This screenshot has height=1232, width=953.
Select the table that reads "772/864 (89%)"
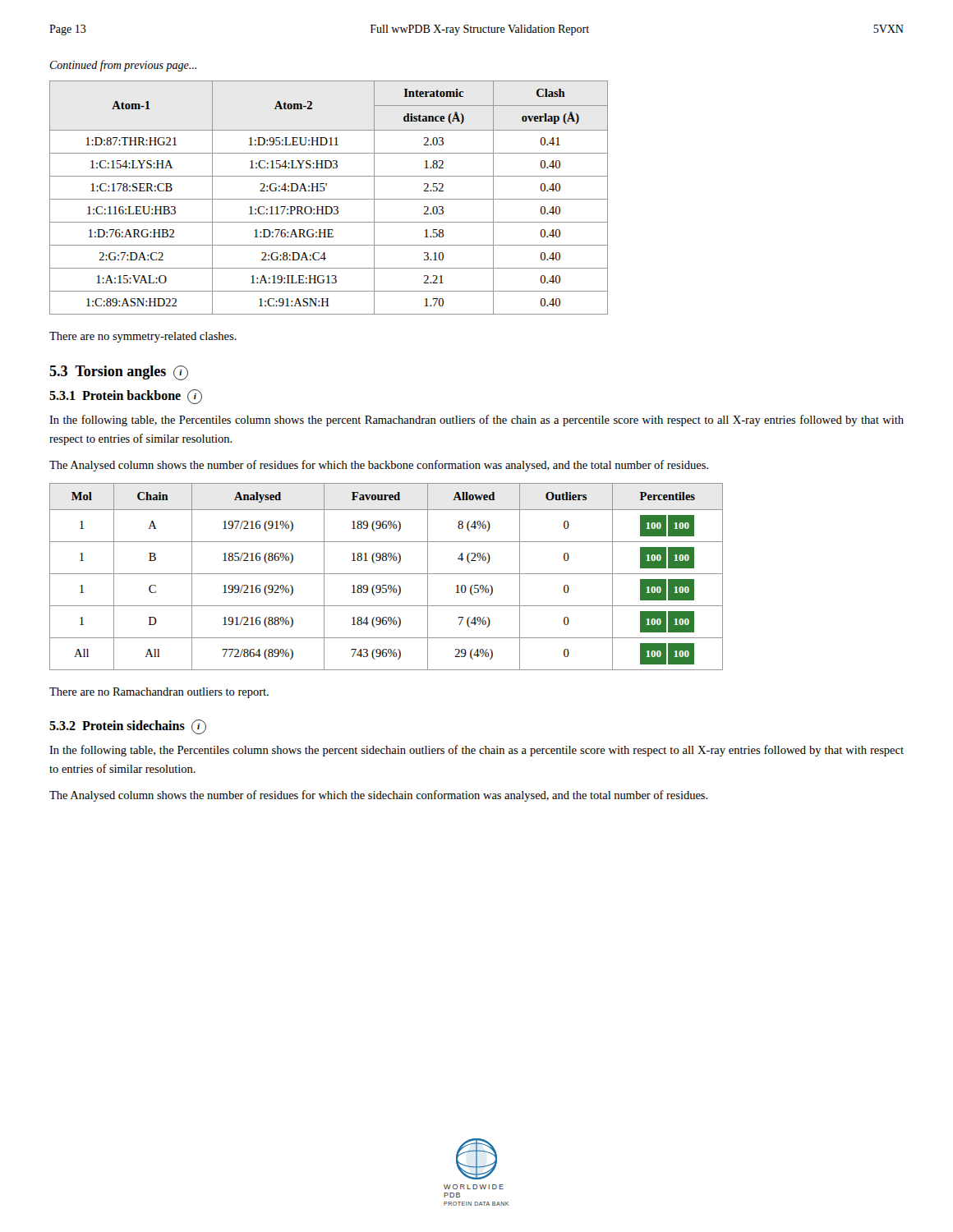[476, 576]
